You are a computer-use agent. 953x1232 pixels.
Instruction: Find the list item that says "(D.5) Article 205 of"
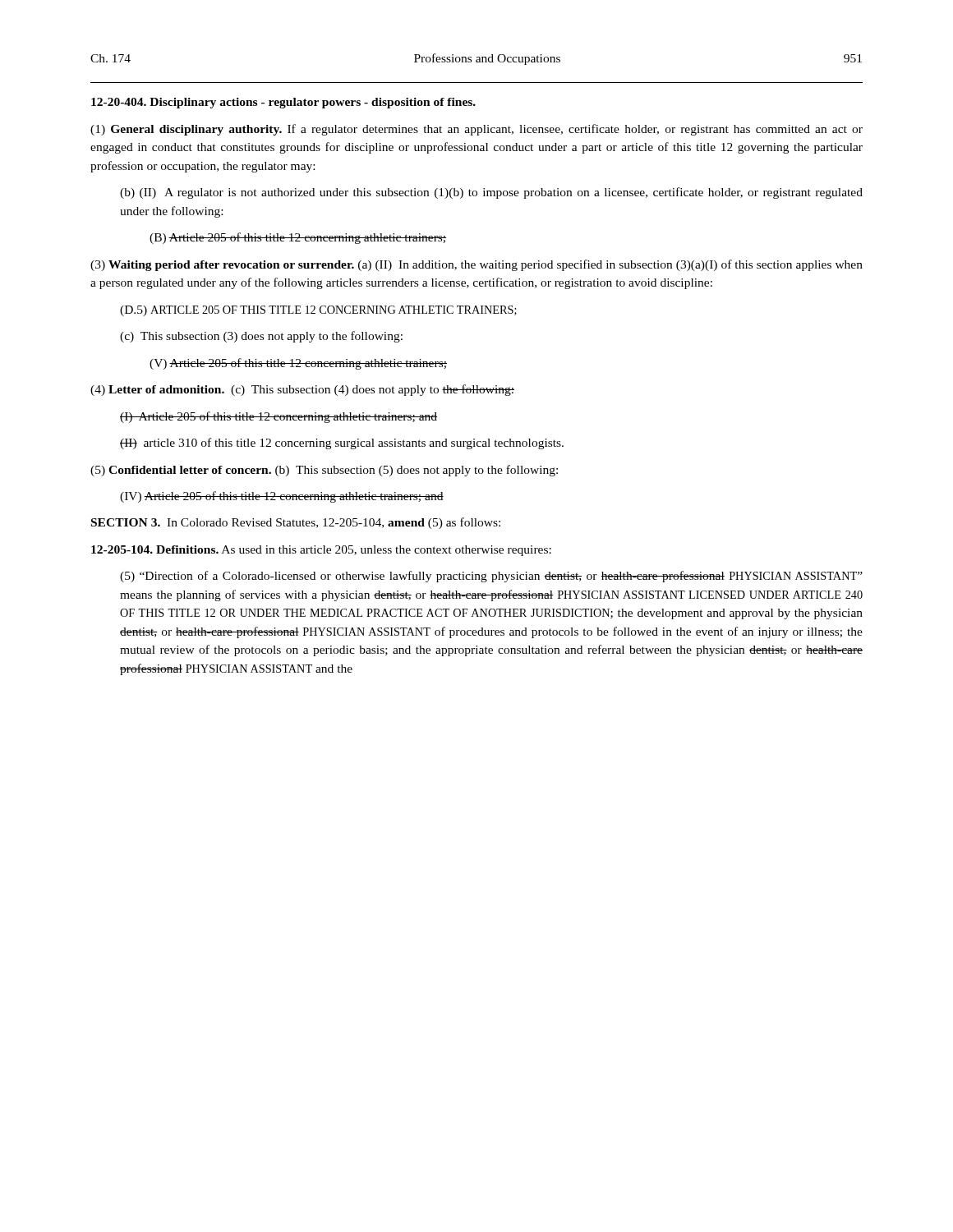coord(319,309)
